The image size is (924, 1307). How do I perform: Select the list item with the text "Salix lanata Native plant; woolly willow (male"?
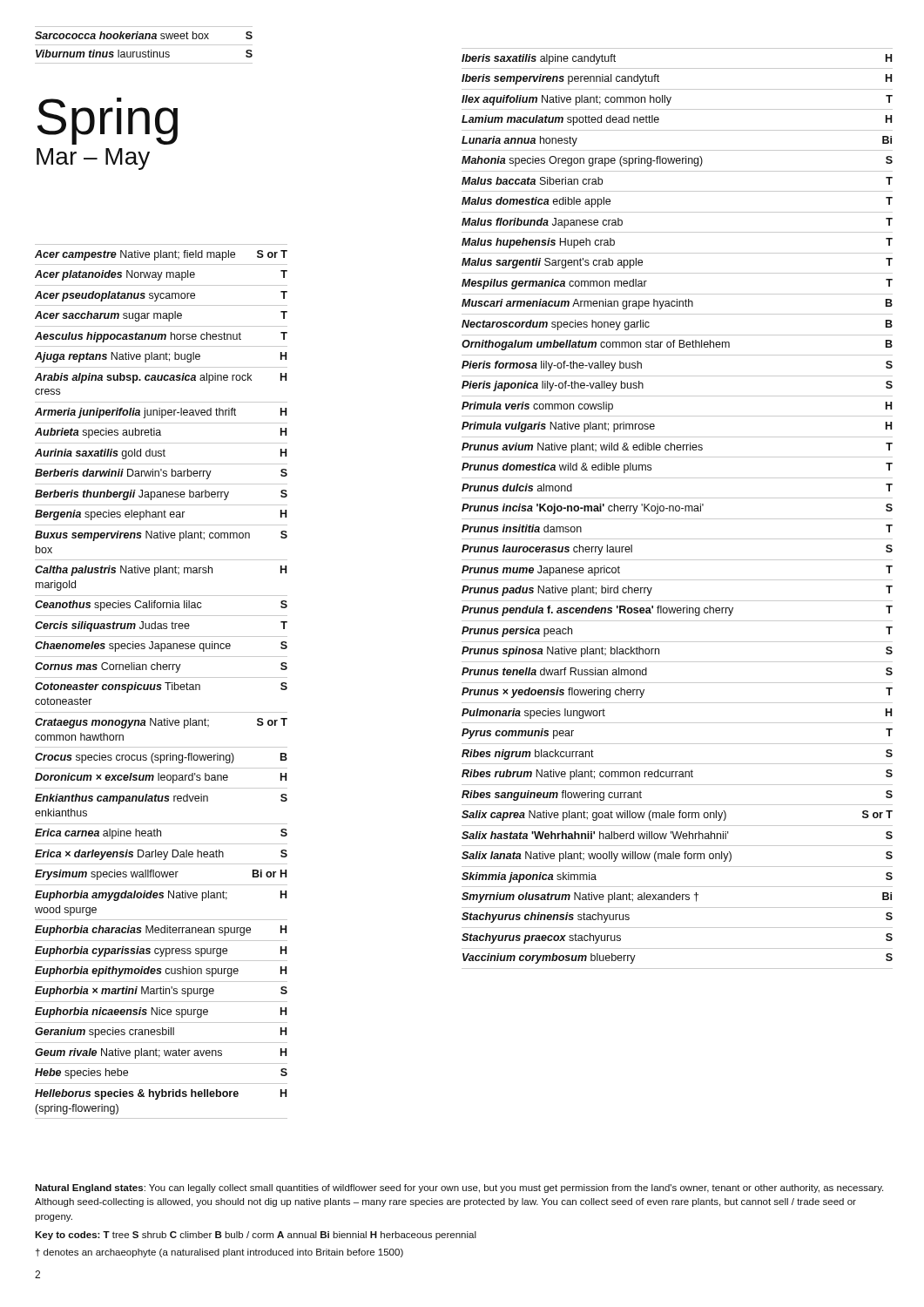(x=677, y=856)
